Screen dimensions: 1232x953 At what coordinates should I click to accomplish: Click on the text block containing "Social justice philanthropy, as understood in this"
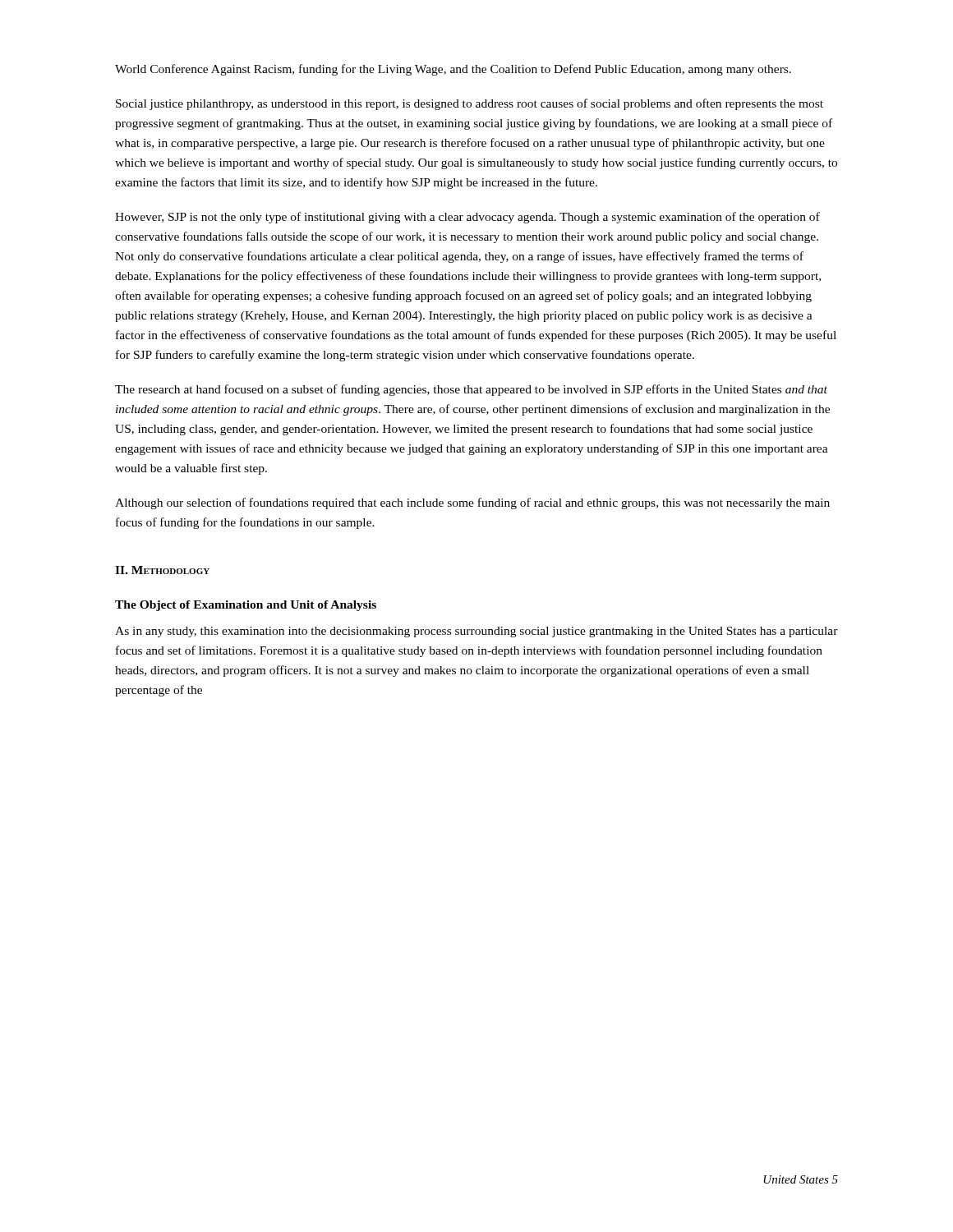(476, 143)
